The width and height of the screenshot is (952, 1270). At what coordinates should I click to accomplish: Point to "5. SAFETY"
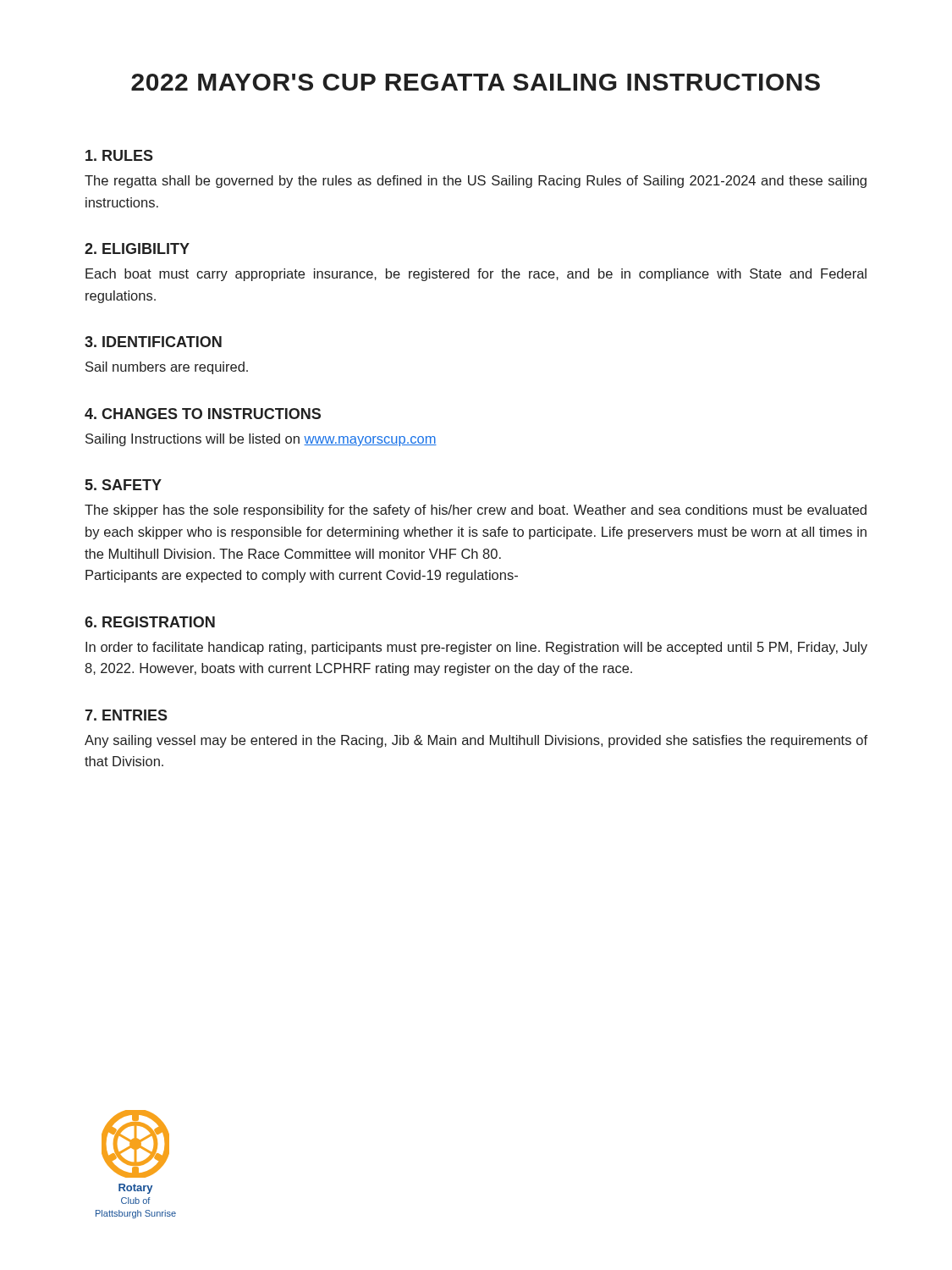click(124, 485)
